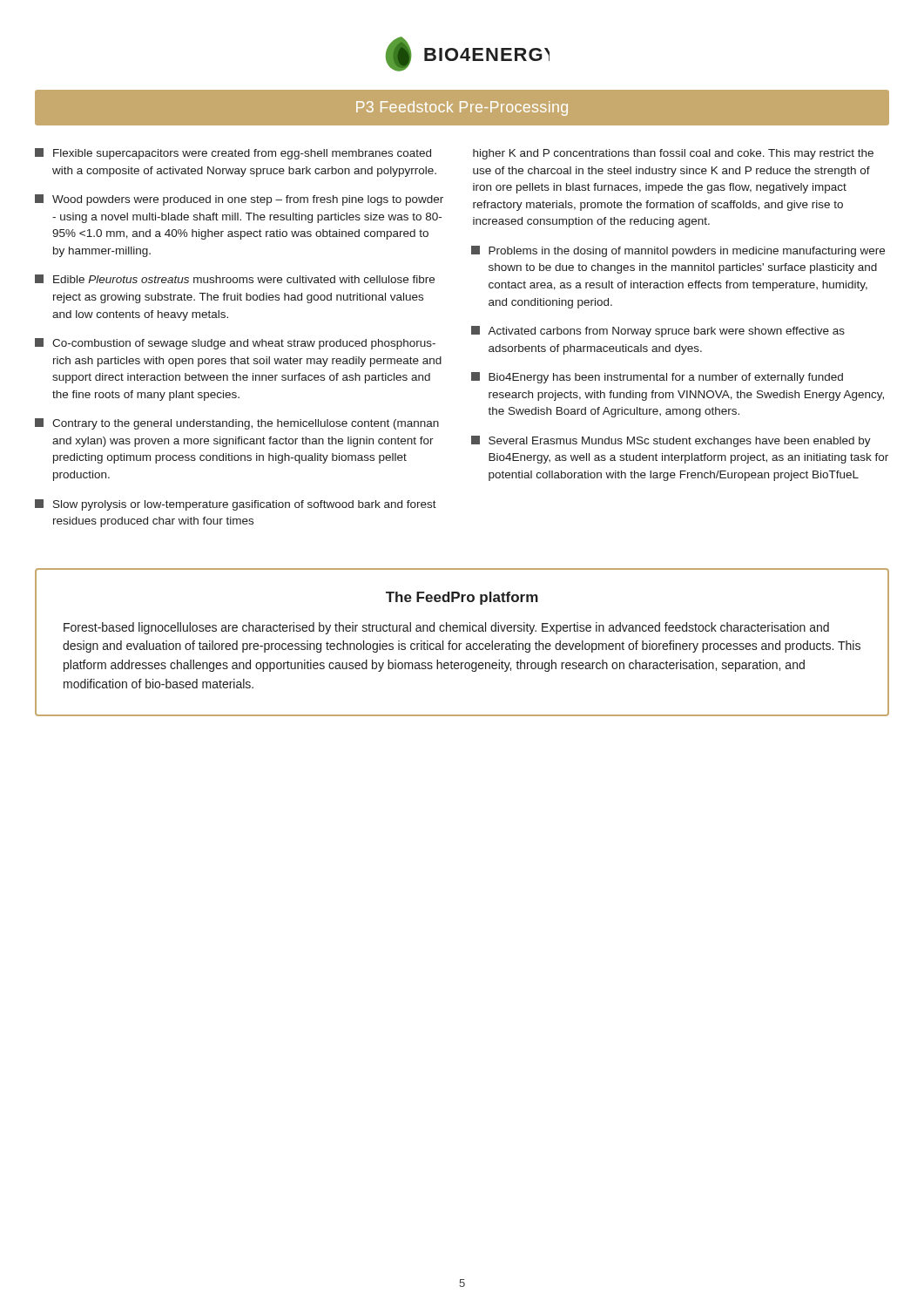Find the text block starting "Co-combustion of sewage sludge and wheat straw produced"

(240, 369)
